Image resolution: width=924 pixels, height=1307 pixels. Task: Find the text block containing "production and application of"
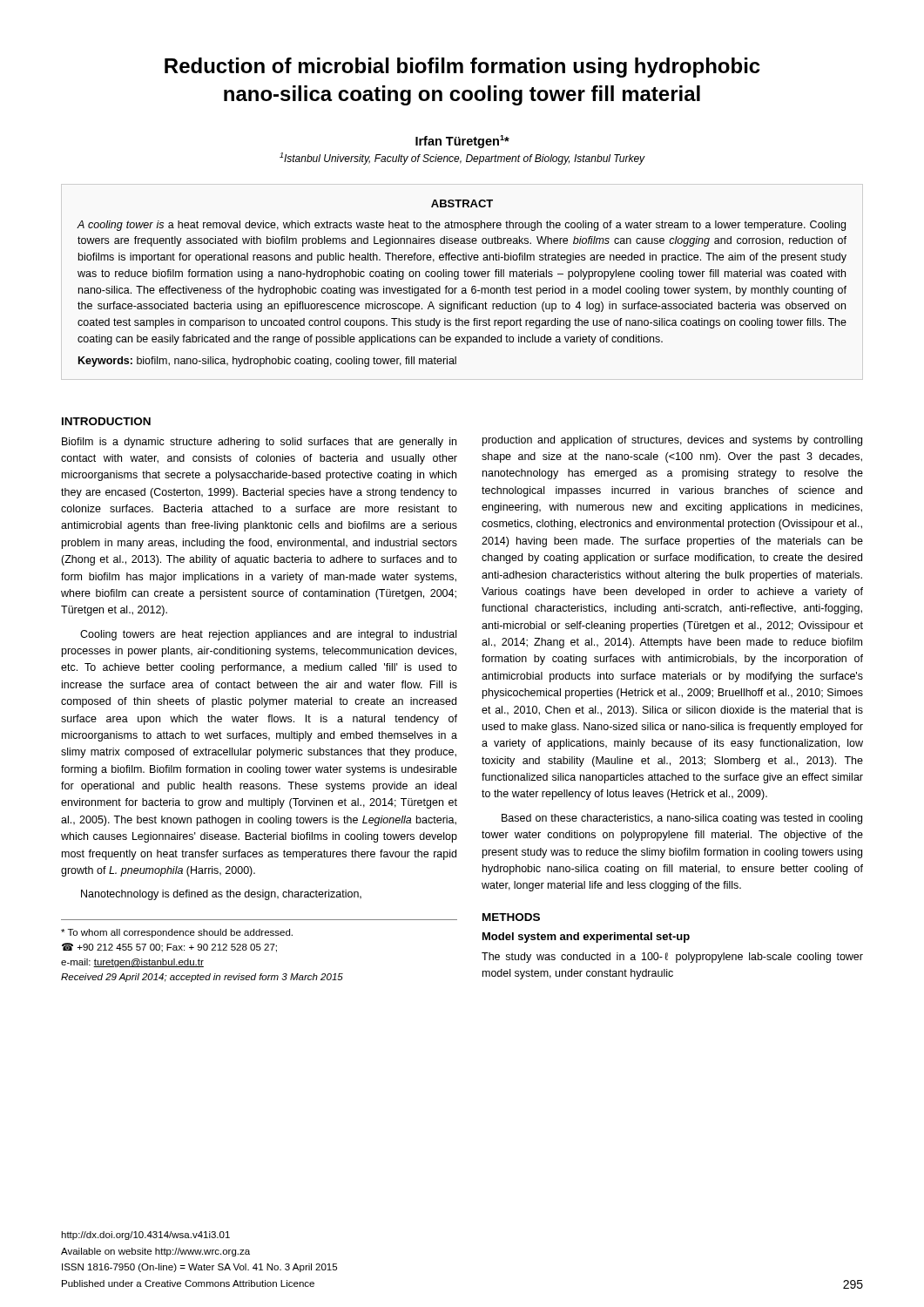(672, 663)
